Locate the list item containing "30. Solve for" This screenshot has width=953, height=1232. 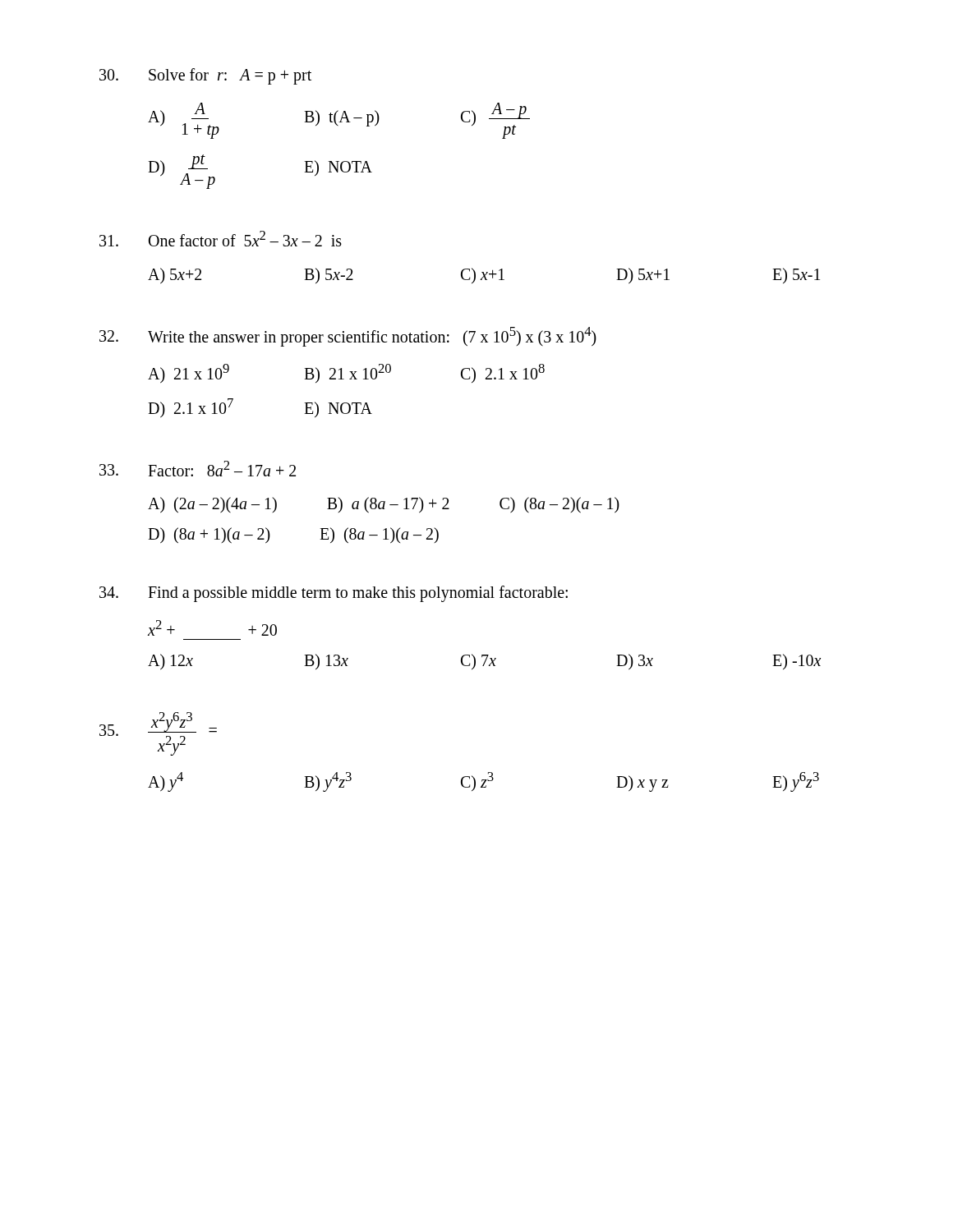click(x=476, y=127)
